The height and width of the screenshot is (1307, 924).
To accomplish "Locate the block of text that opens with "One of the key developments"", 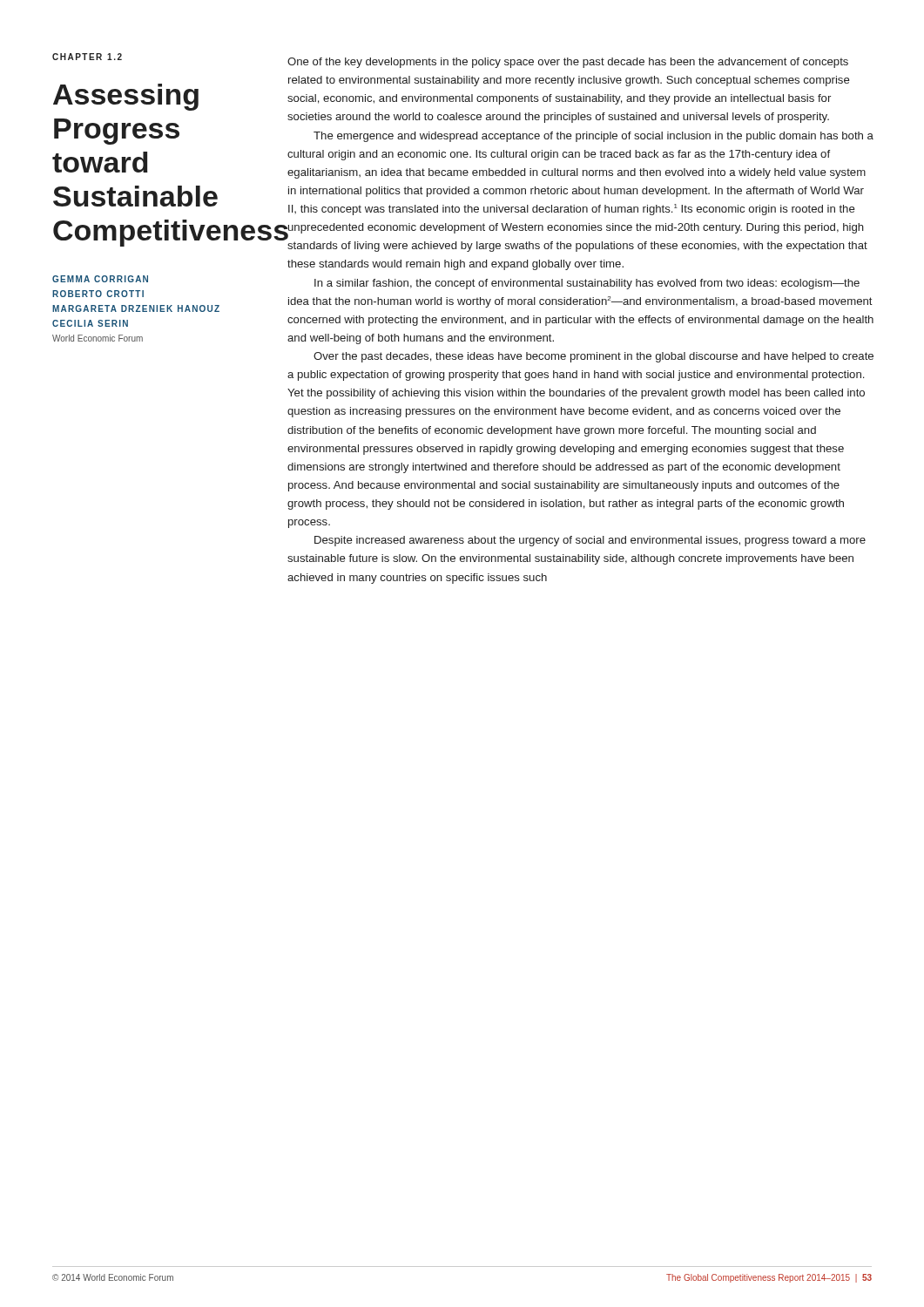I will pos(581,319).
